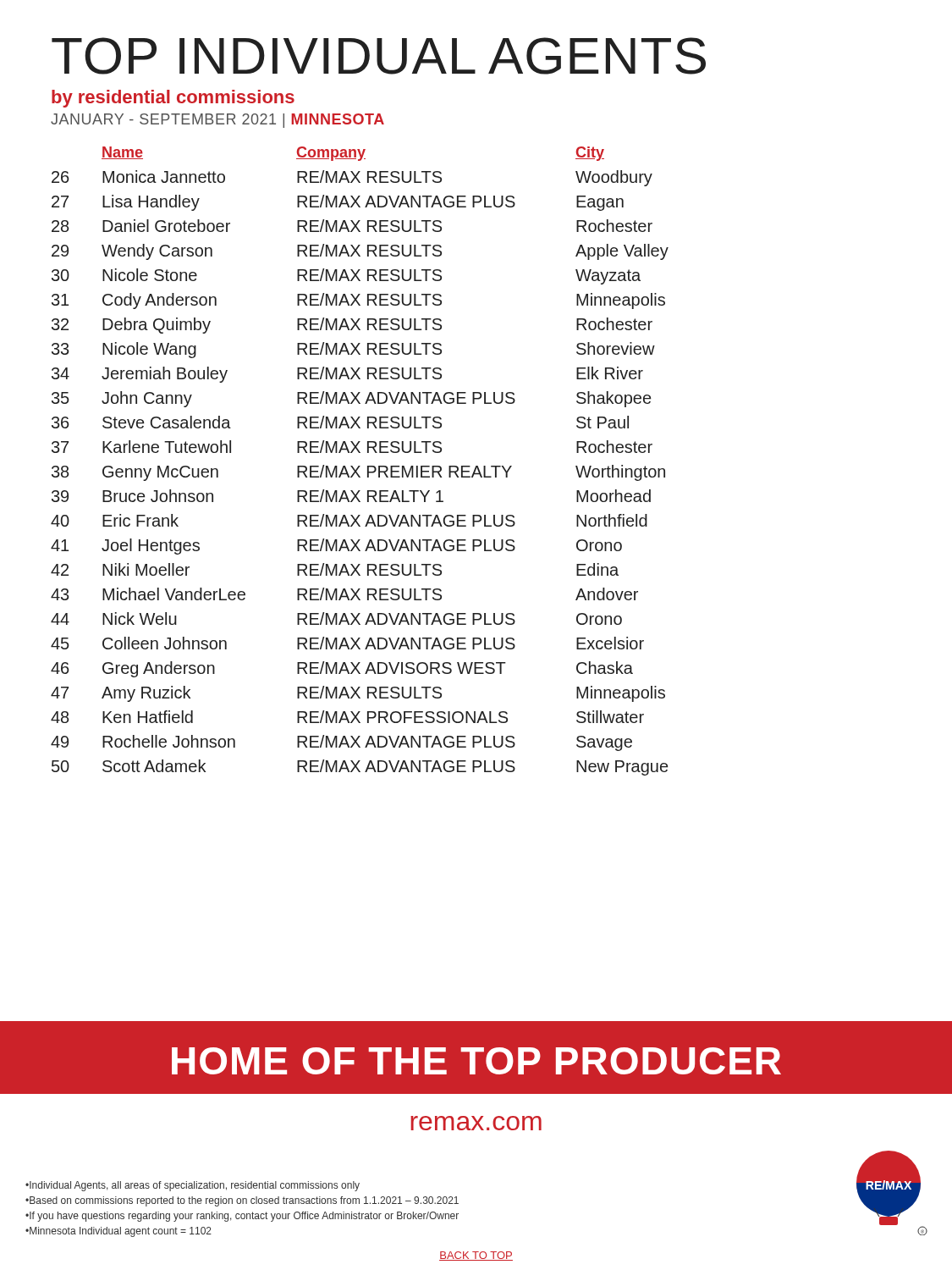Find the text with the text "BACK TO TOP"
Viewport: 952px width, 1270px height.
(476, 1259)
